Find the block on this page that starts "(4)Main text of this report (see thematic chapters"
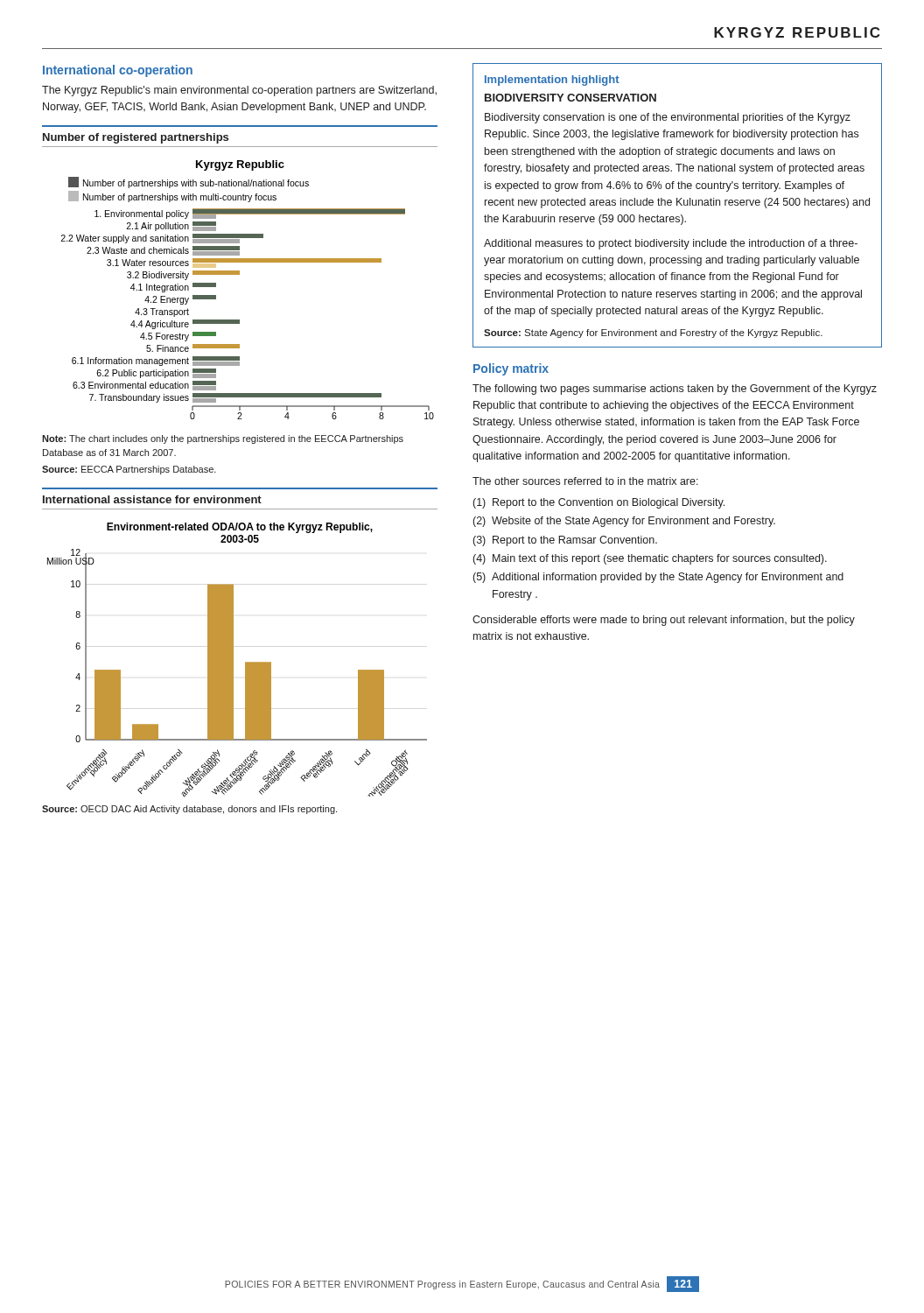This screenshot has height=1313, width=924. pyautogui.click(x=650, y=559)
